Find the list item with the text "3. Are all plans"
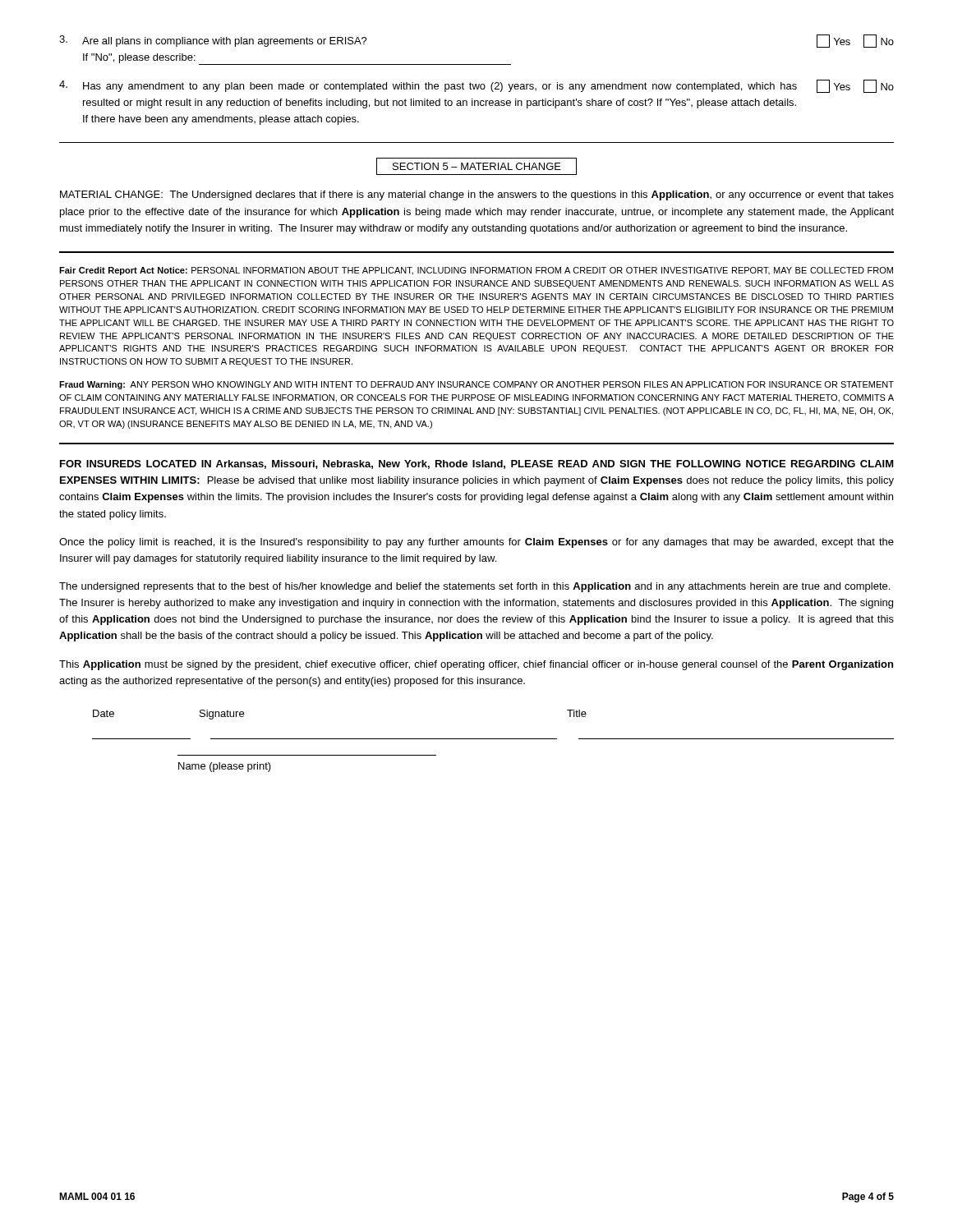 pos(227,41)
